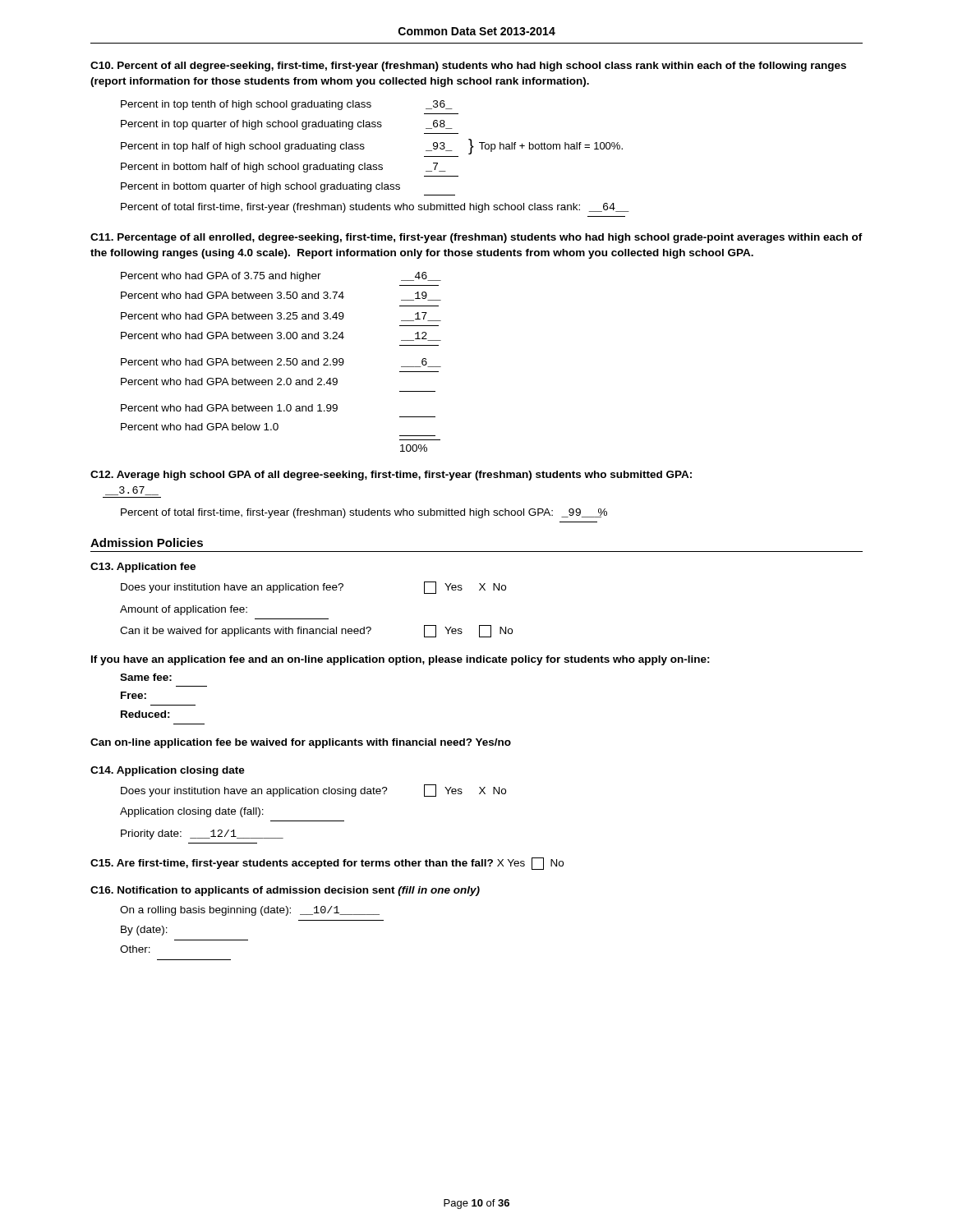Select the section header that reads "C16. Notification to applicants of admission decision"
This screenshot has height=1232, width=953.
285,890
